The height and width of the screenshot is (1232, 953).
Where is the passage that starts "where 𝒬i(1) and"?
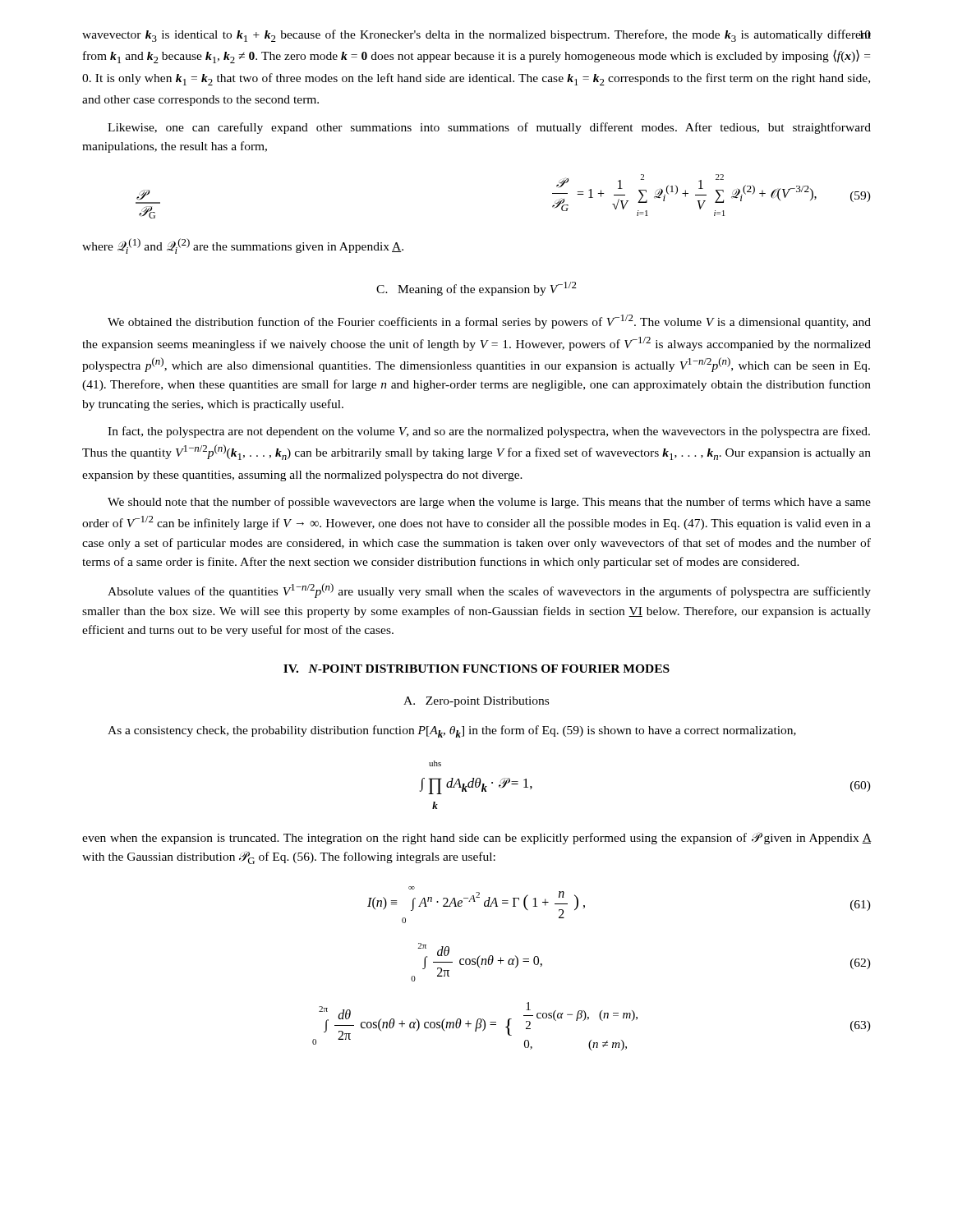(x=243, y=246)
